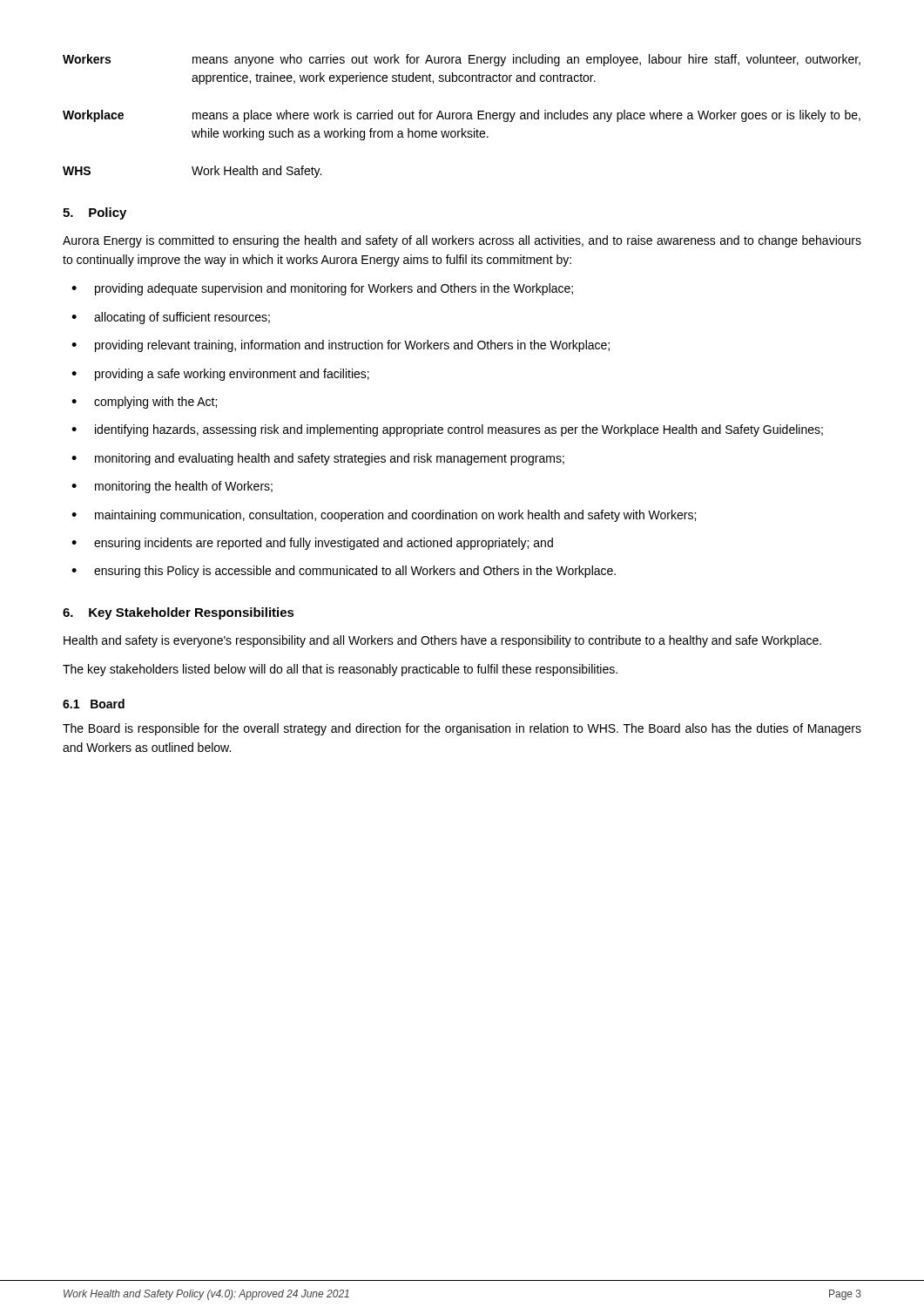Locate the list item that says "• providing a safe"

pyautogui.click(x=220, y=375)
